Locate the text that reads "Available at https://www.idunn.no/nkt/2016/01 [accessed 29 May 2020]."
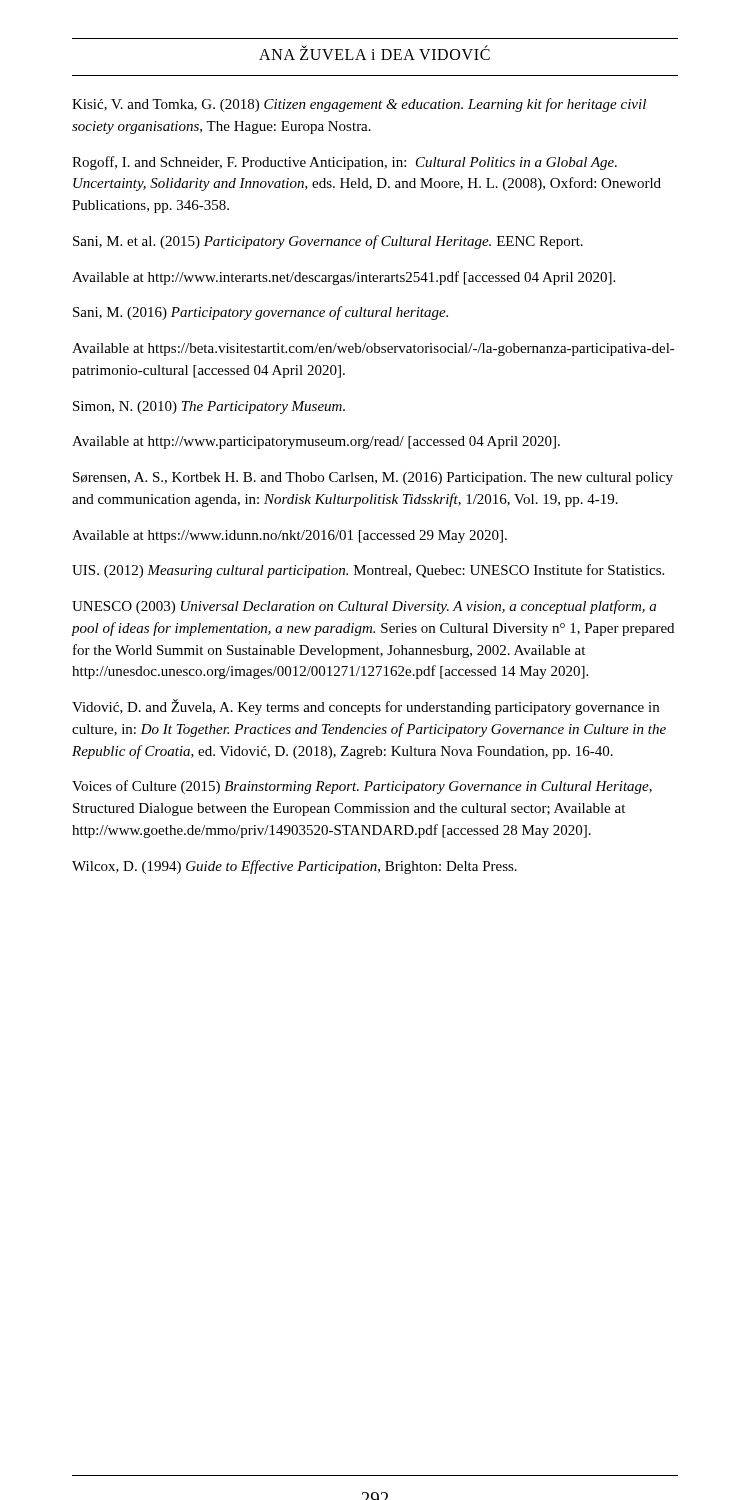The image size is (750, 1500). (x=290, y=535)
